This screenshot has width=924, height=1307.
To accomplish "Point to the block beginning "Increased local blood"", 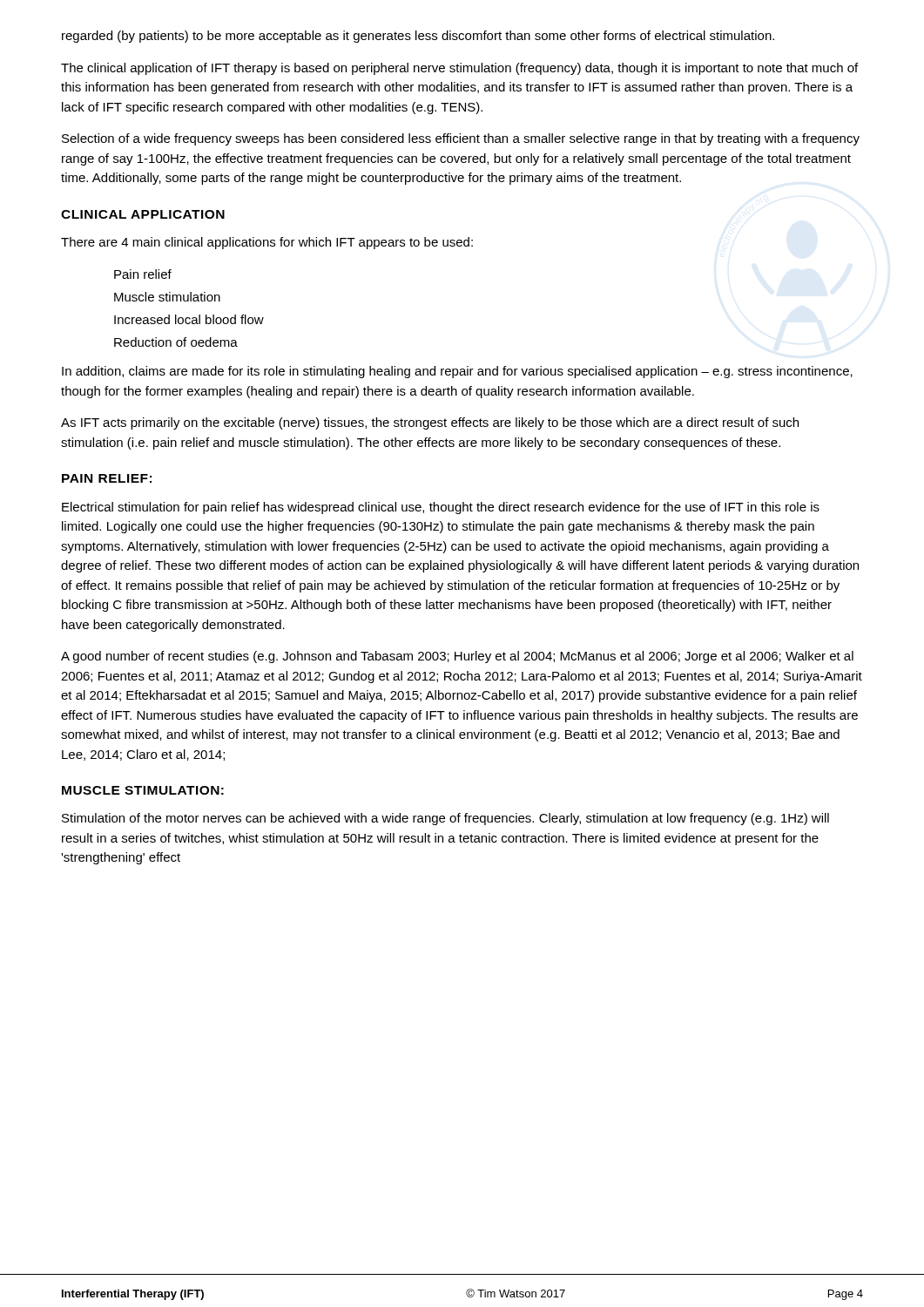I will click(x=189, y=319).
